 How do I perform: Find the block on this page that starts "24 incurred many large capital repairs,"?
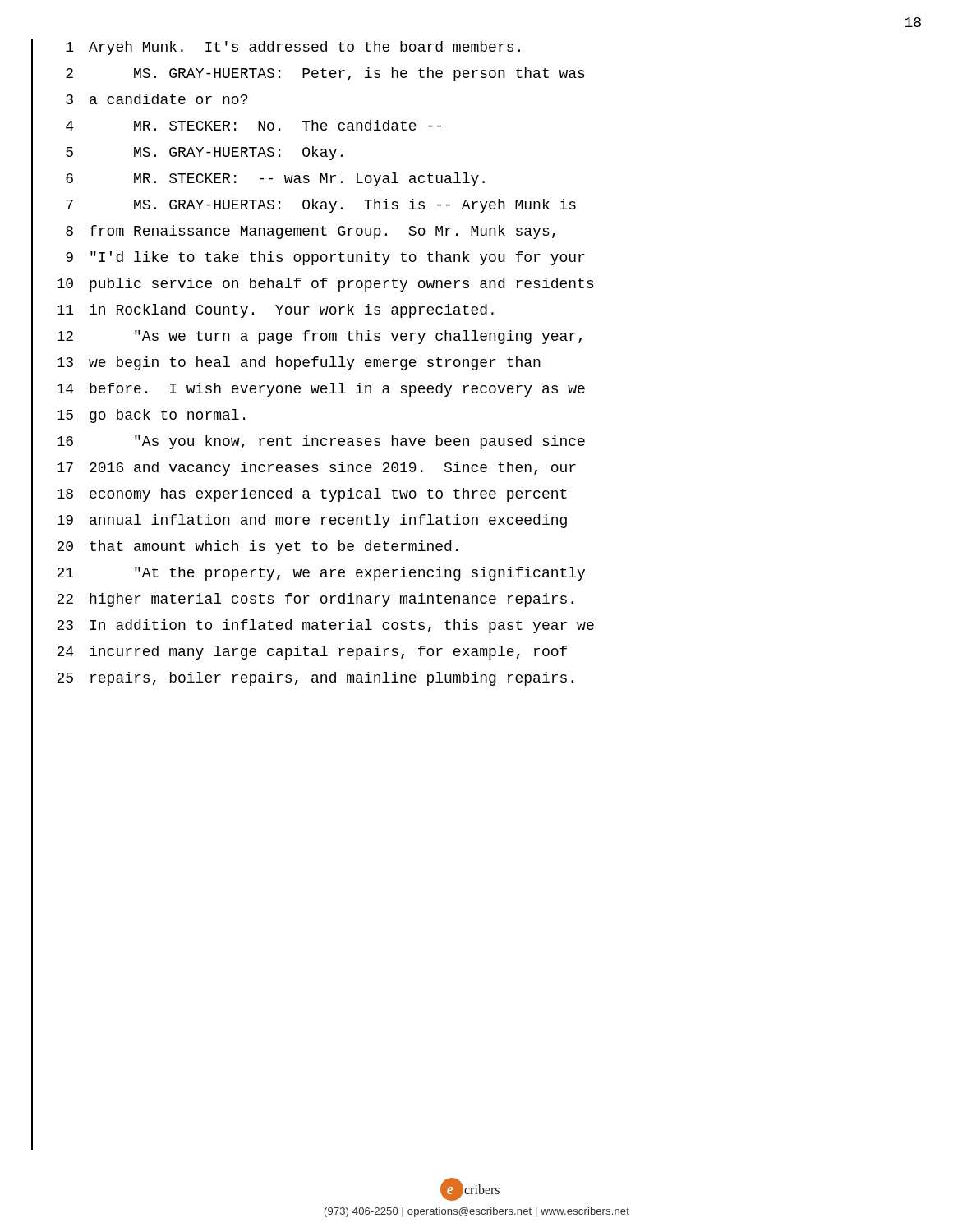476,652
